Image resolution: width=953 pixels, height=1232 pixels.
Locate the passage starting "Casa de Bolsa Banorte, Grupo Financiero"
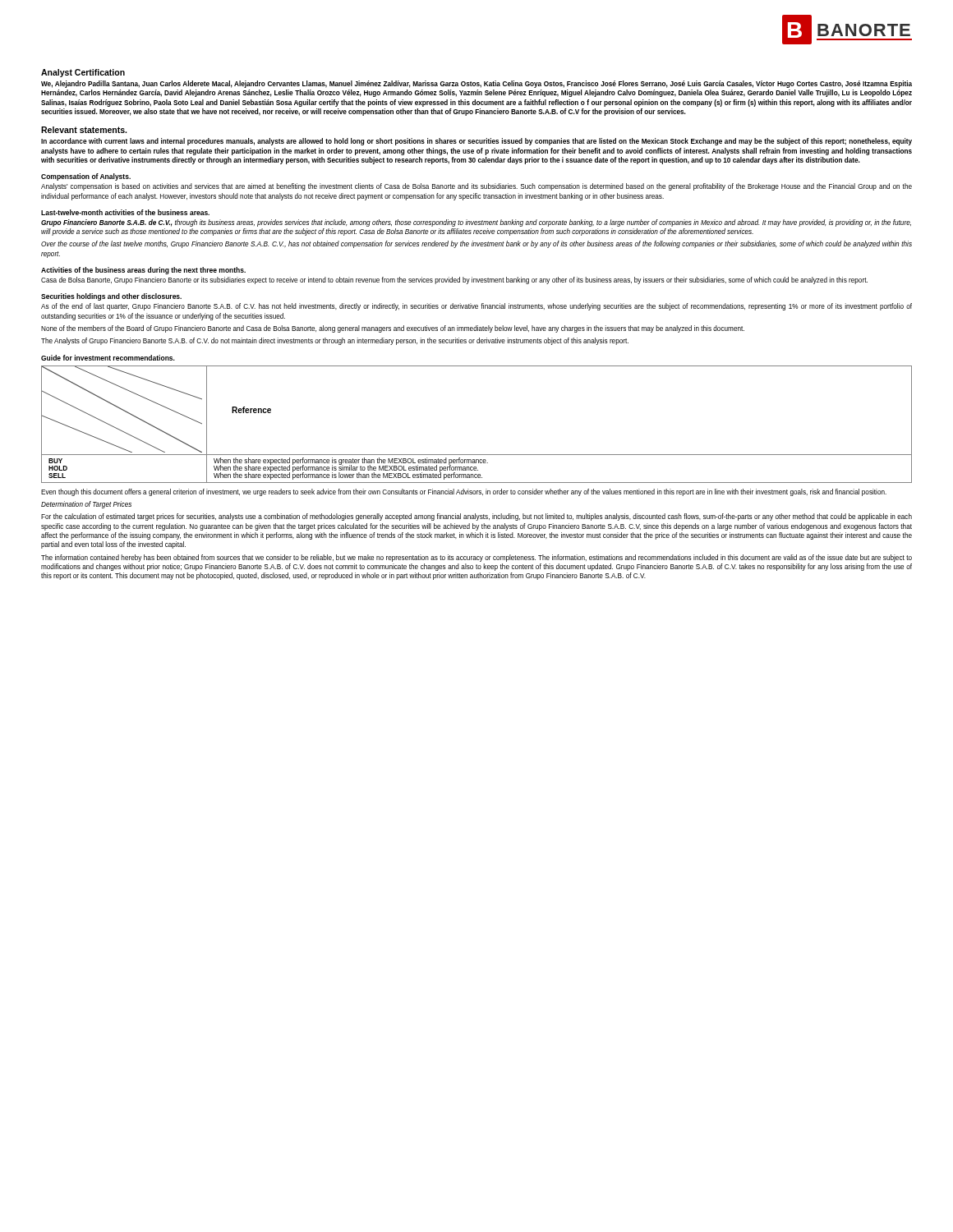[x=476, y=281]
